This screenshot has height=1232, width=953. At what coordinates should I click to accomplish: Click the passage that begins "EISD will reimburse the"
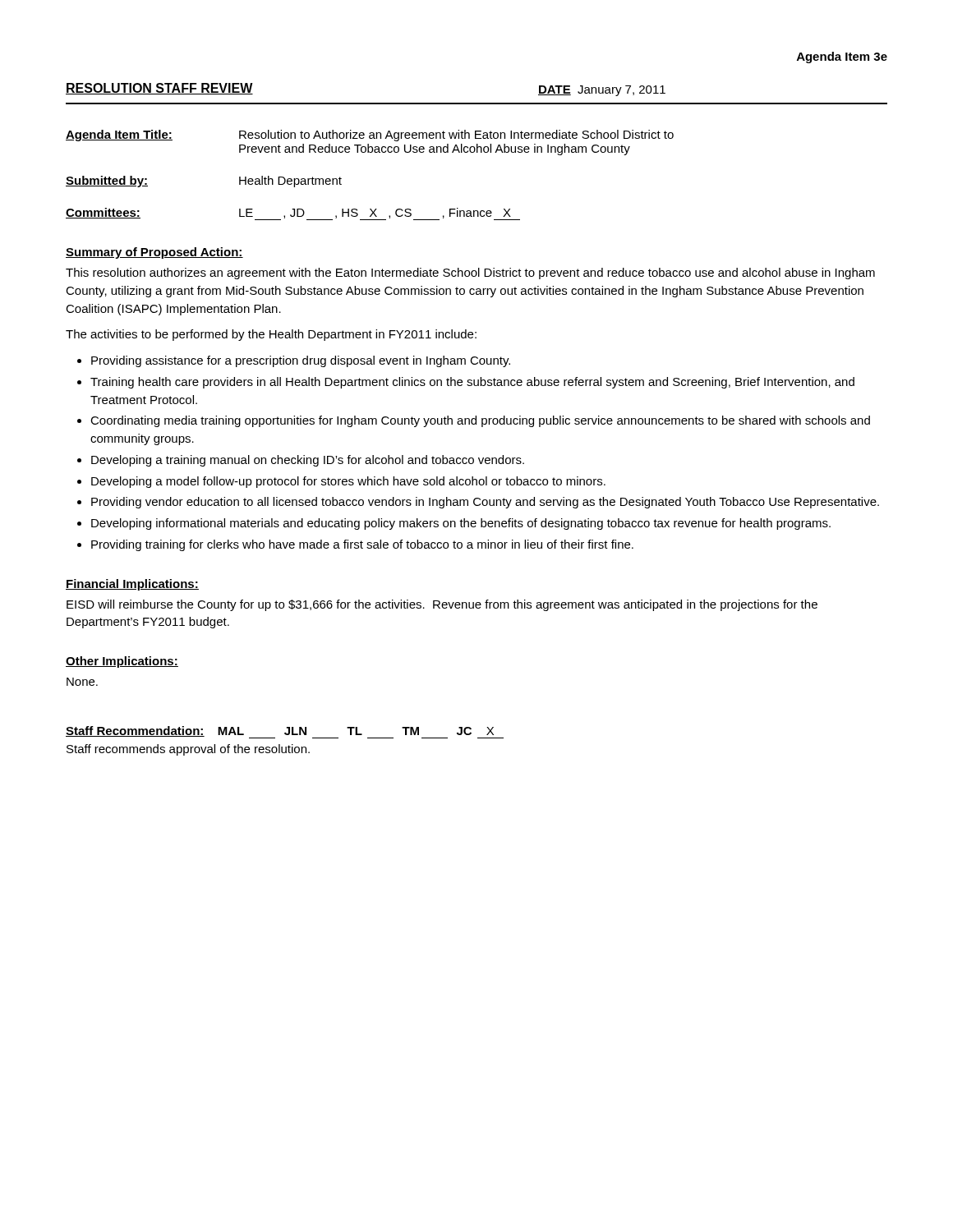point(442,613)
